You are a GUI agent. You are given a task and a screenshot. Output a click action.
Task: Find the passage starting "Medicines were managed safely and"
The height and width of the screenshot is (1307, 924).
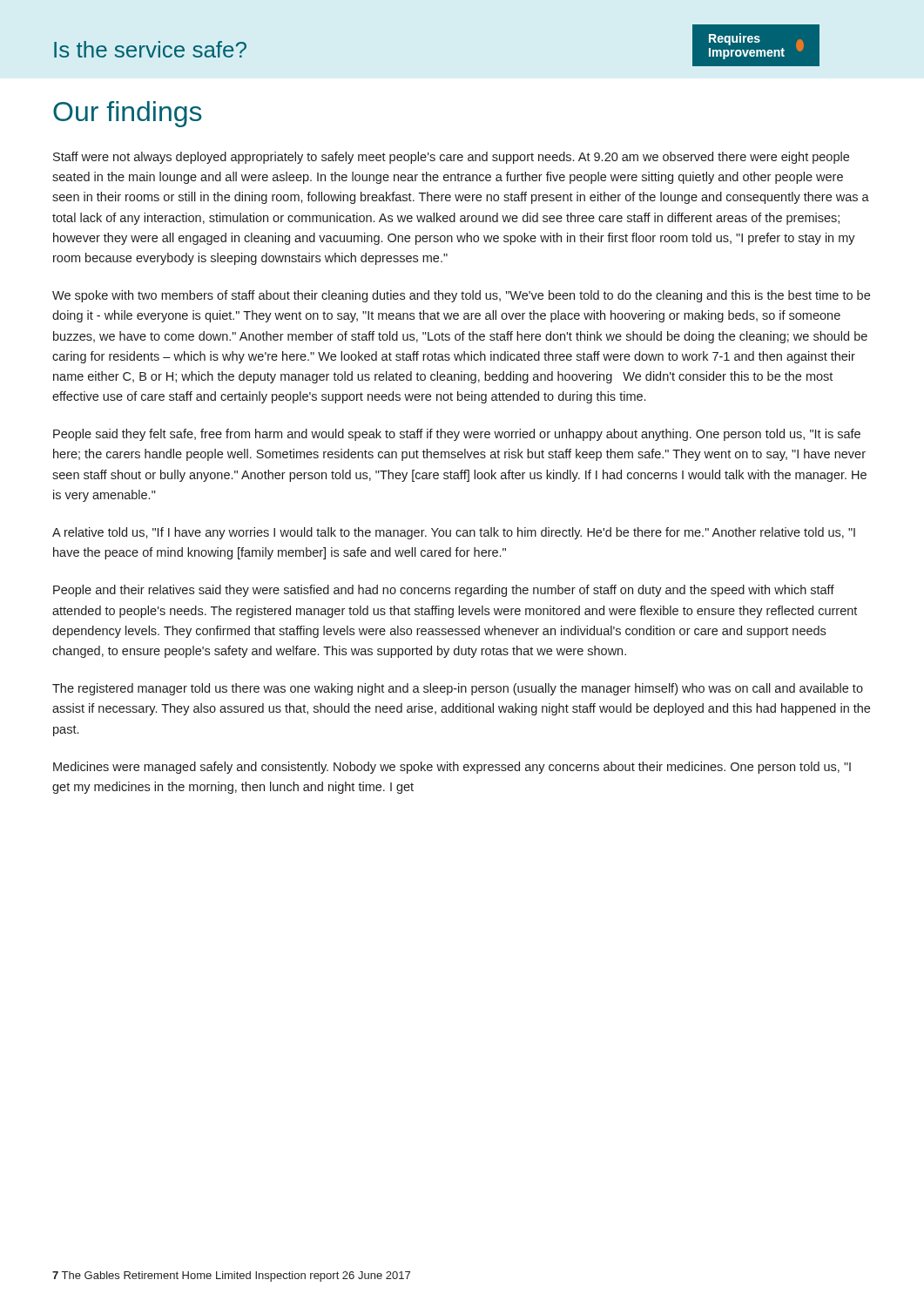(x=452, y=777)
